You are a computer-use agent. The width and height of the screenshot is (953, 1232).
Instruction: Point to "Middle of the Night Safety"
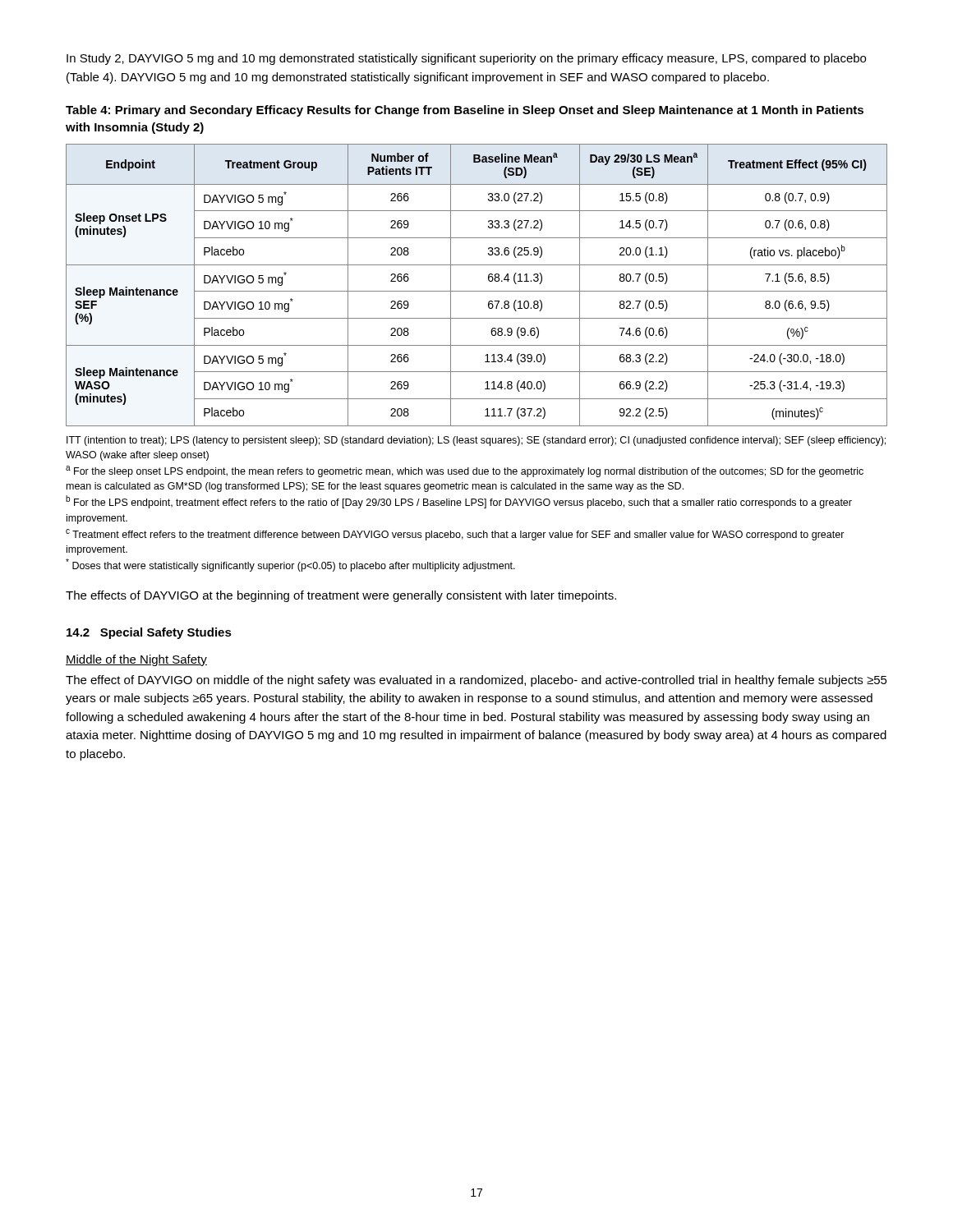click(x=136, y=659)
